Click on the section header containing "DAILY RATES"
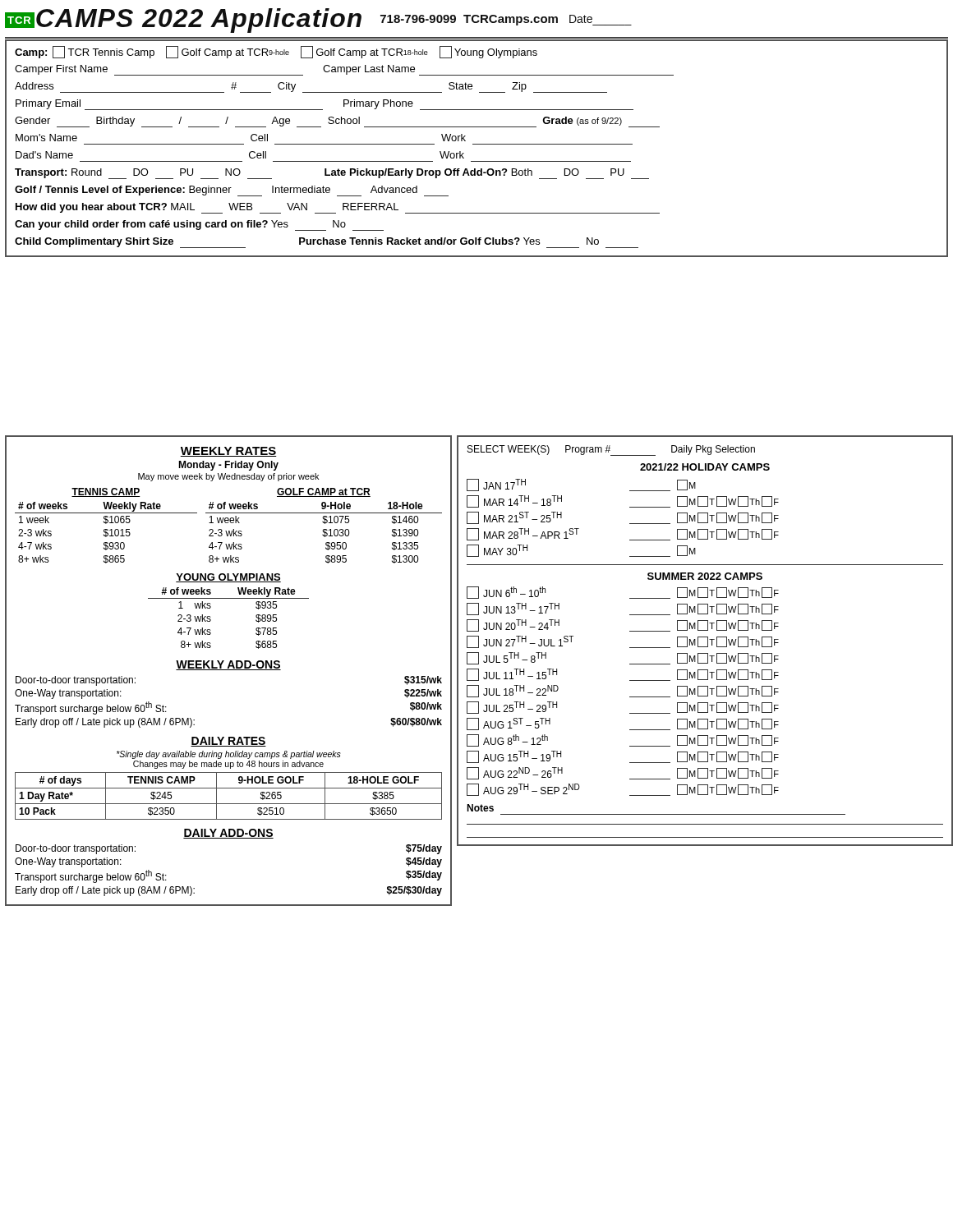Screen dimensions: 1232x953 pyautogui.click(x=228, y=741)
